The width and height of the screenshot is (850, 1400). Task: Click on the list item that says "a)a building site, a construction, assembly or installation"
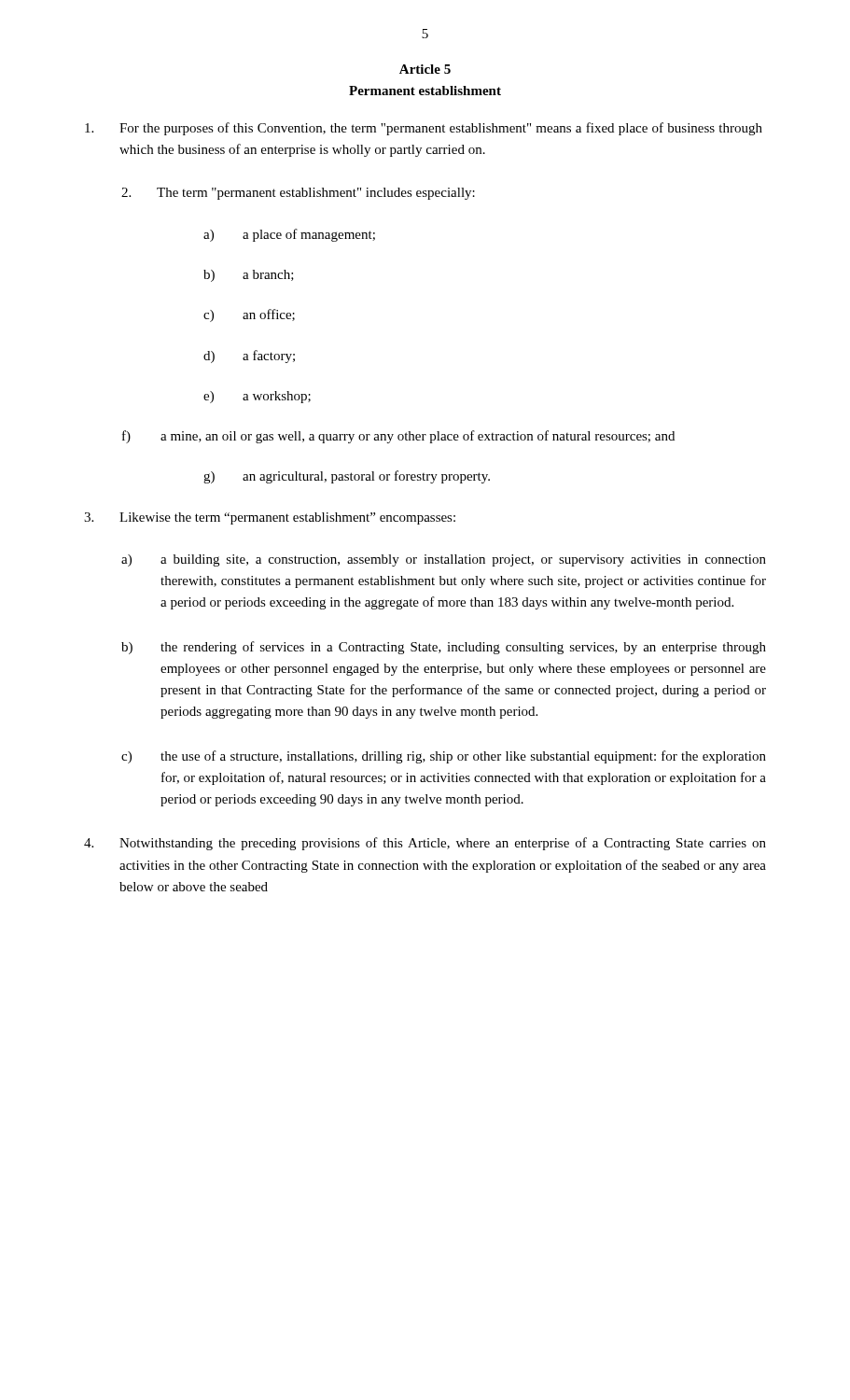click(444, 581)
